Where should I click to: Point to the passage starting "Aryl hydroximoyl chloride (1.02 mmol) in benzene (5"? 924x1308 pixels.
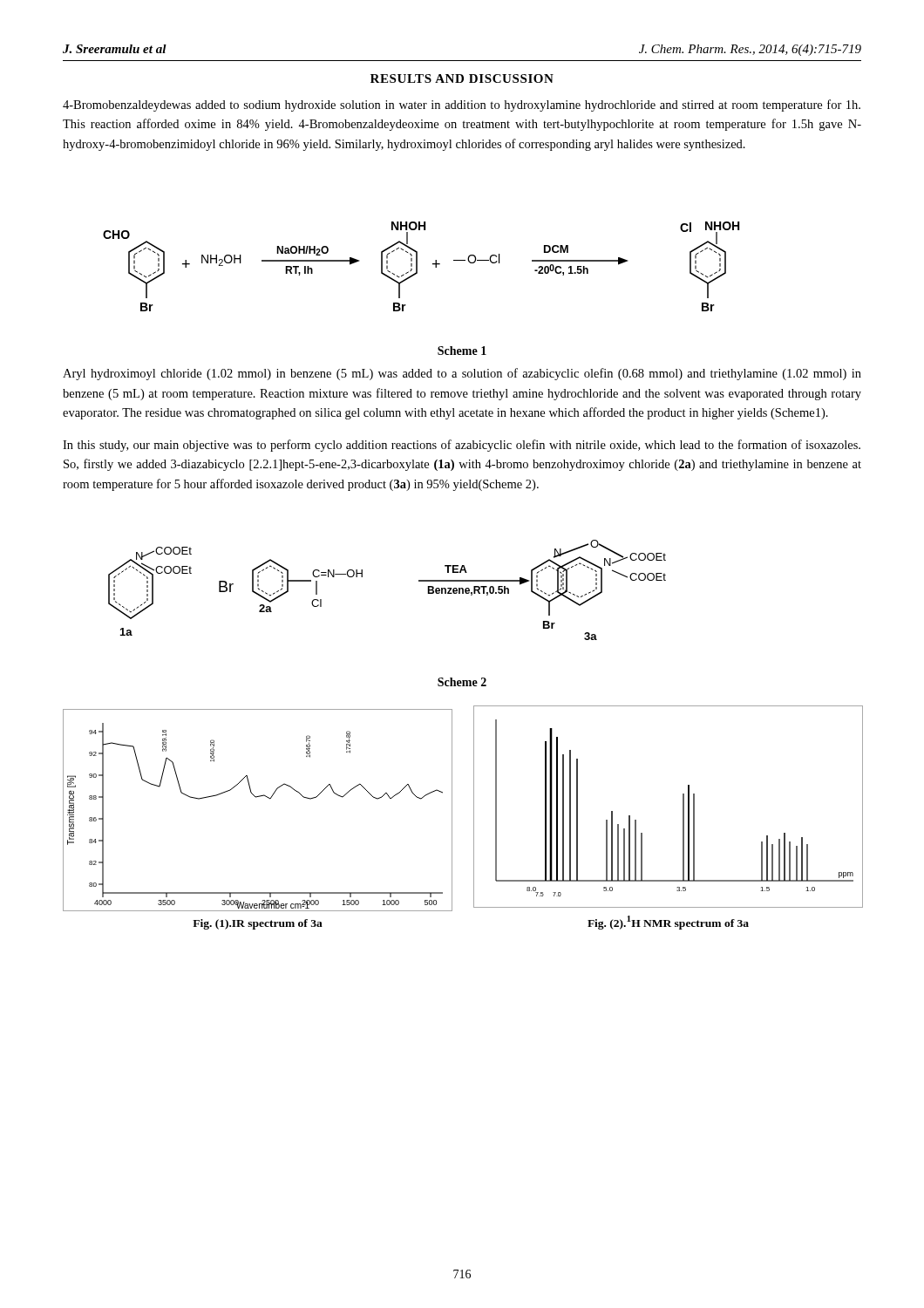pos(462,393)
